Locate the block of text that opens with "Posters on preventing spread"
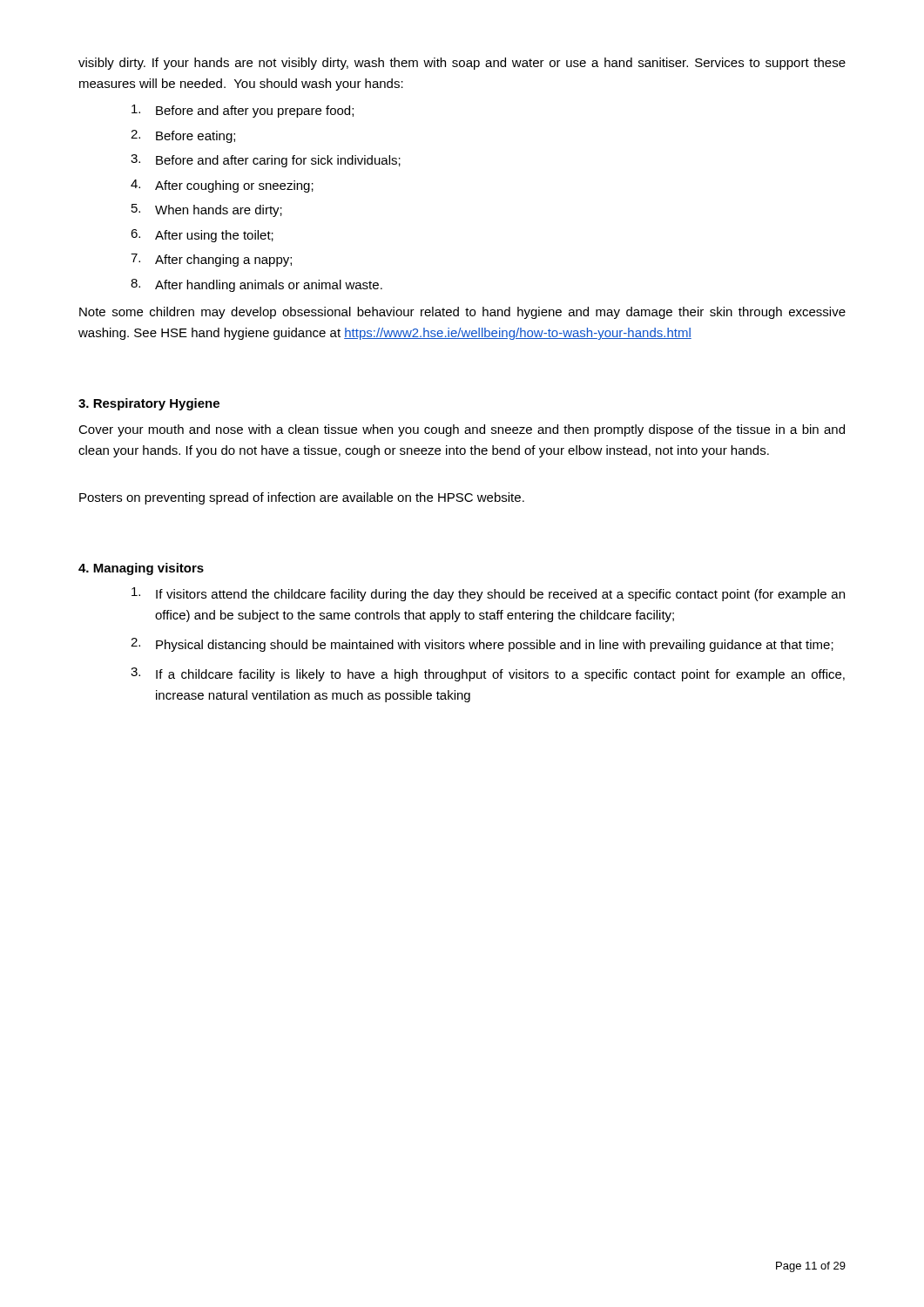 click(x=302, y=497)
